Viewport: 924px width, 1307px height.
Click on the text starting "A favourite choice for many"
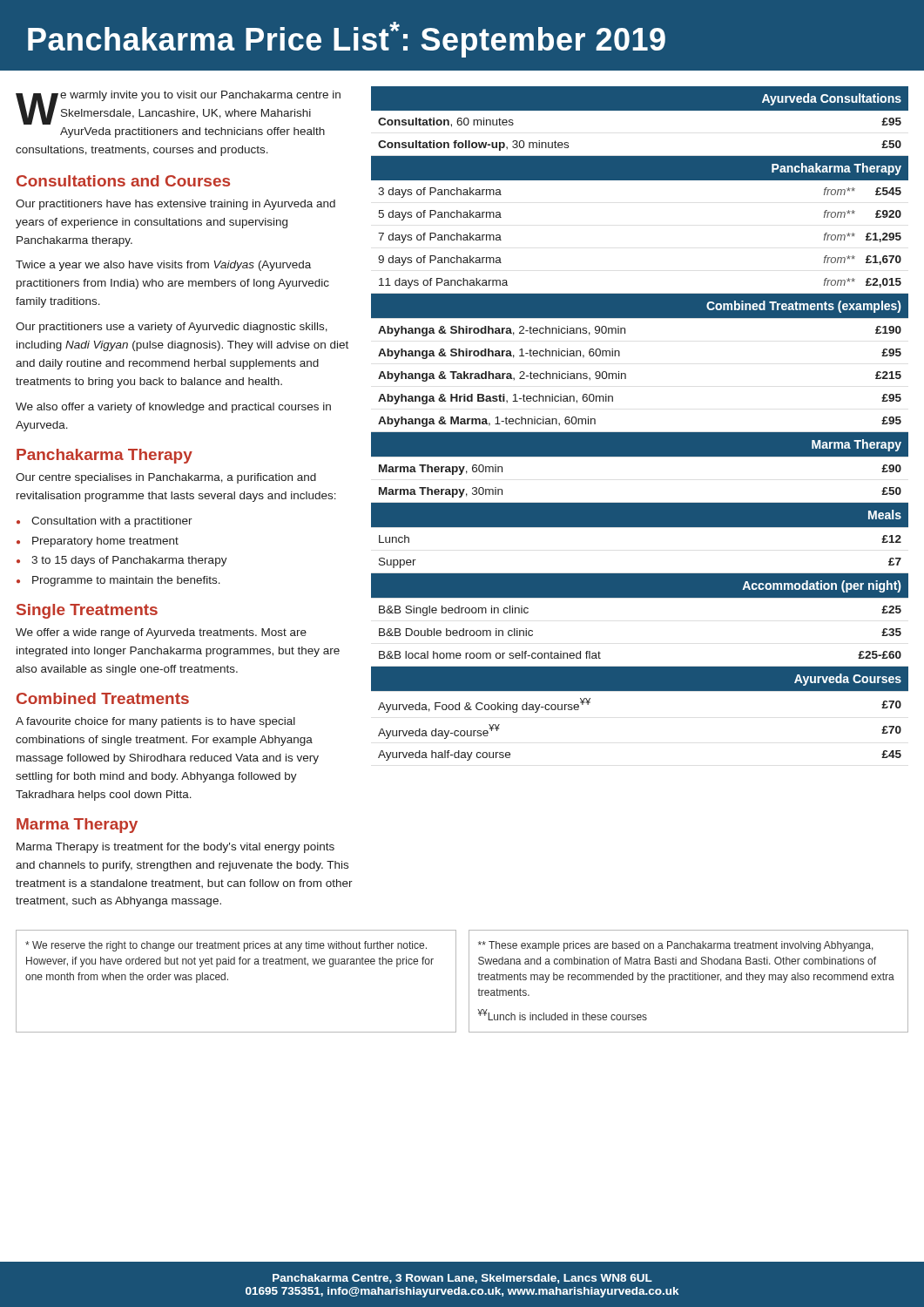pos(185,758)
